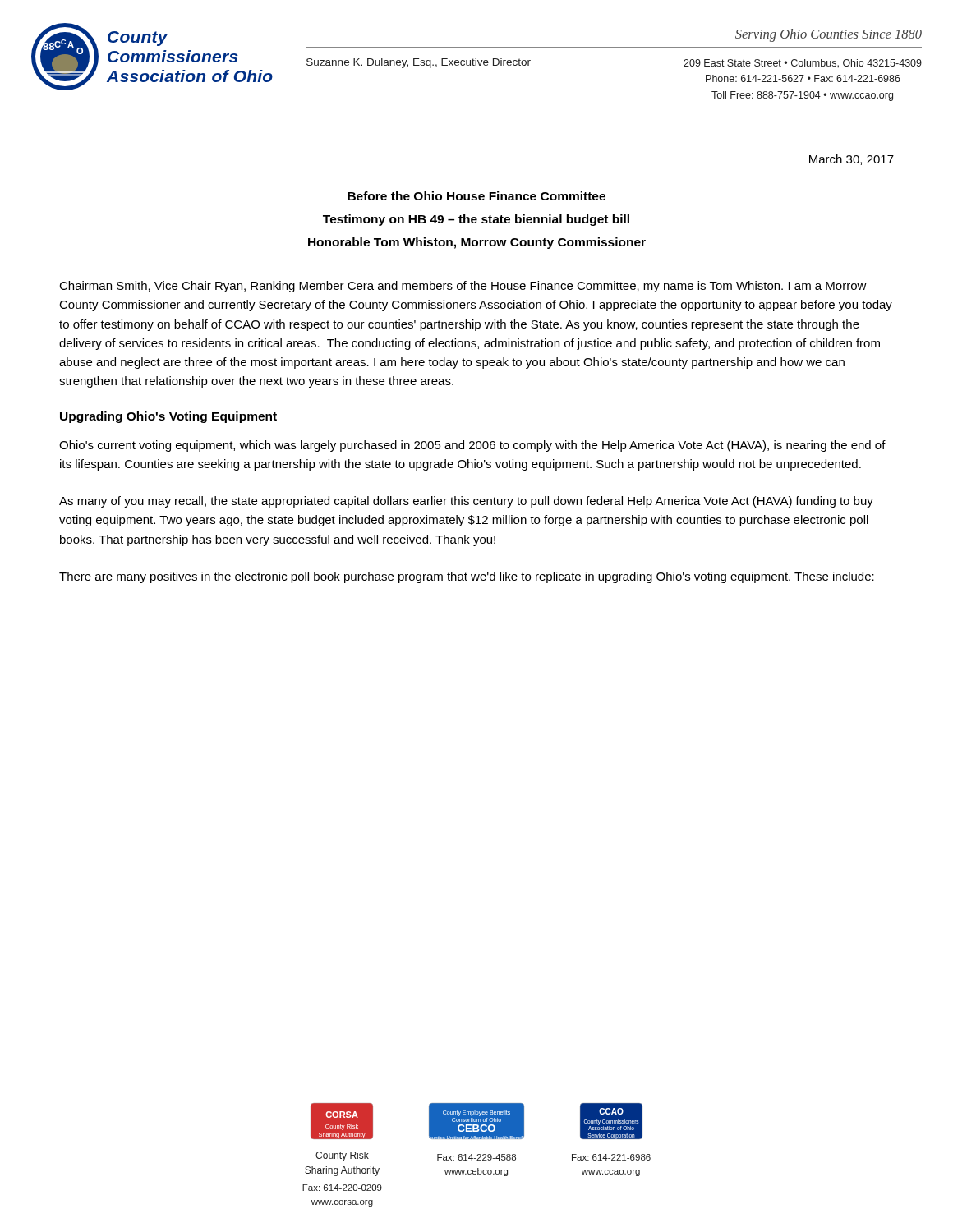Image resolution: width=953 pixels, height=1232 pixels.
Task: Find the block on this page that starts "There are many"
Action: point(467,576)
